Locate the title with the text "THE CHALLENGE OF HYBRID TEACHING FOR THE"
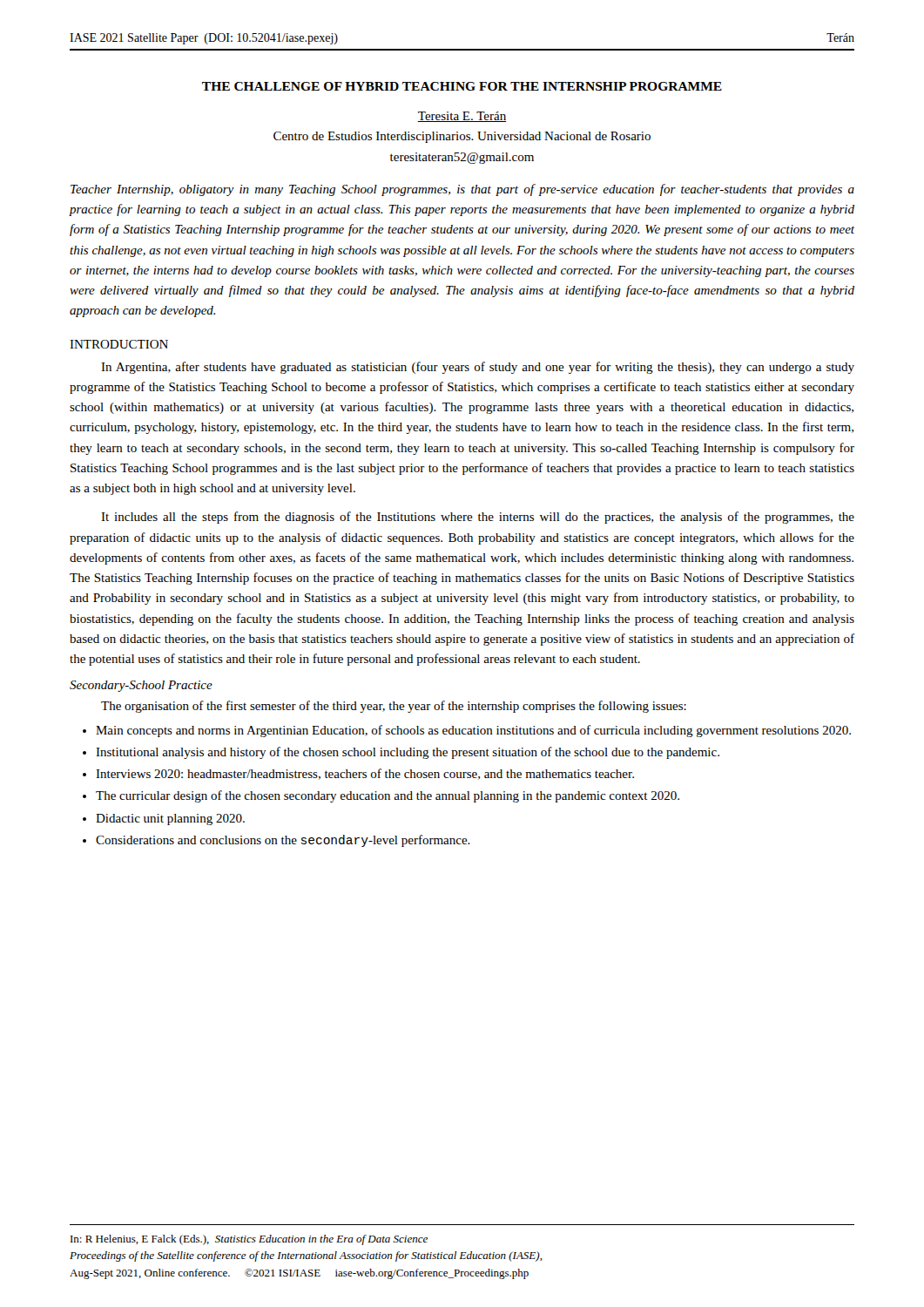924x1307 pixels. click(x=462, y=86)
